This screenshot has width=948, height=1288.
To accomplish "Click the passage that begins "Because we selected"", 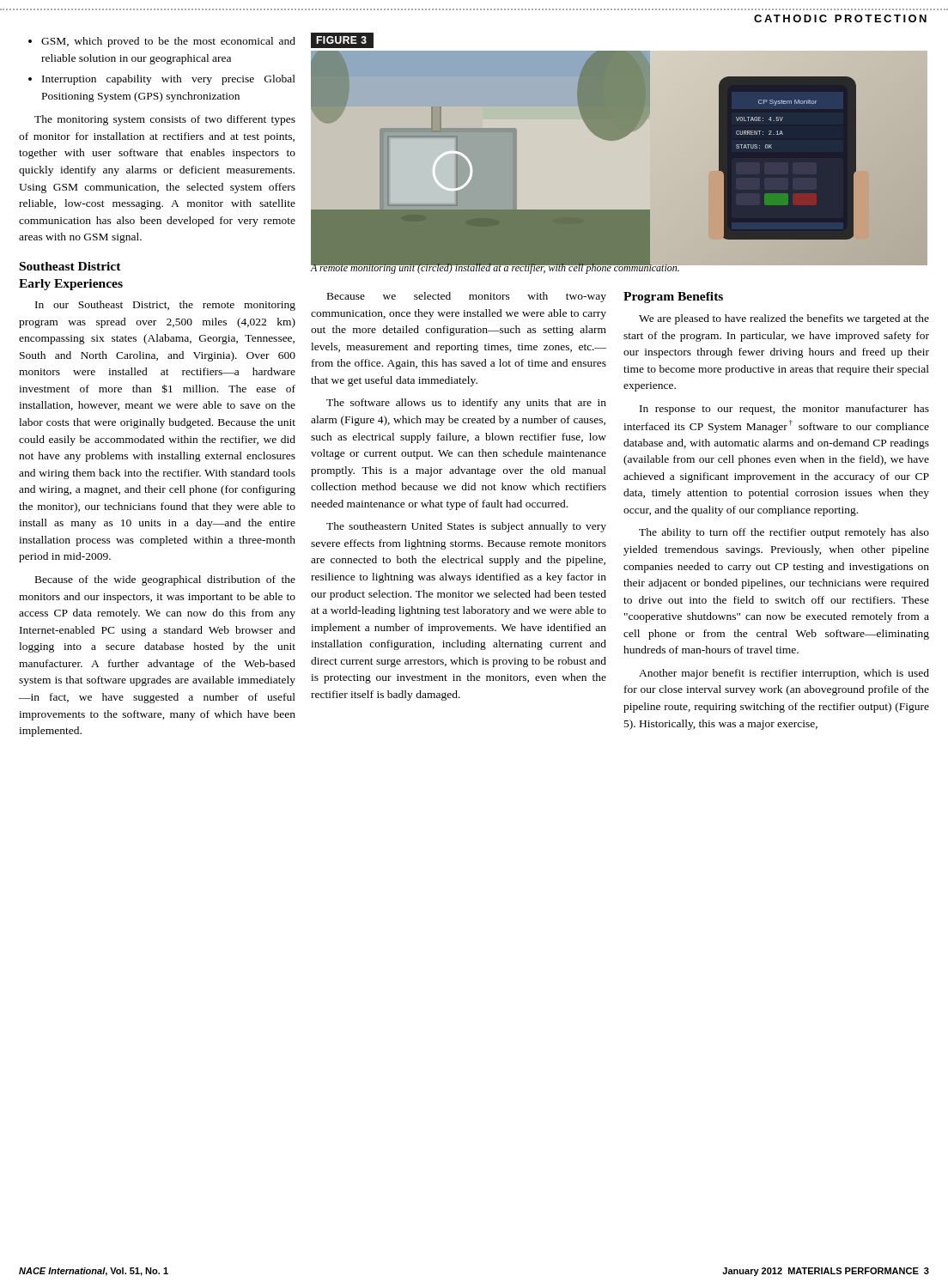I will (x=459, y=338).
